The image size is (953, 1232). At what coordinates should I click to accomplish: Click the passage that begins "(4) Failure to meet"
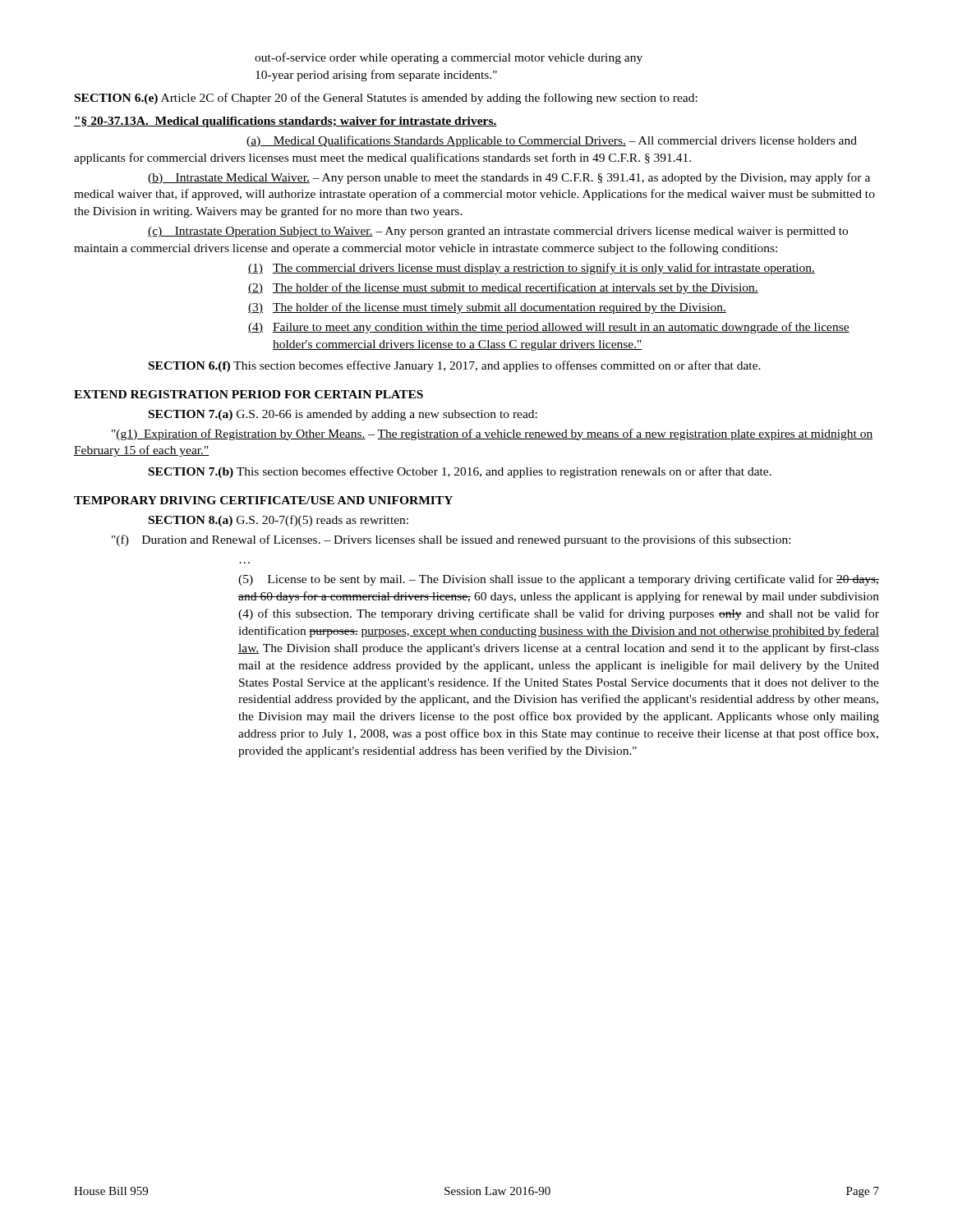[542, 336]
